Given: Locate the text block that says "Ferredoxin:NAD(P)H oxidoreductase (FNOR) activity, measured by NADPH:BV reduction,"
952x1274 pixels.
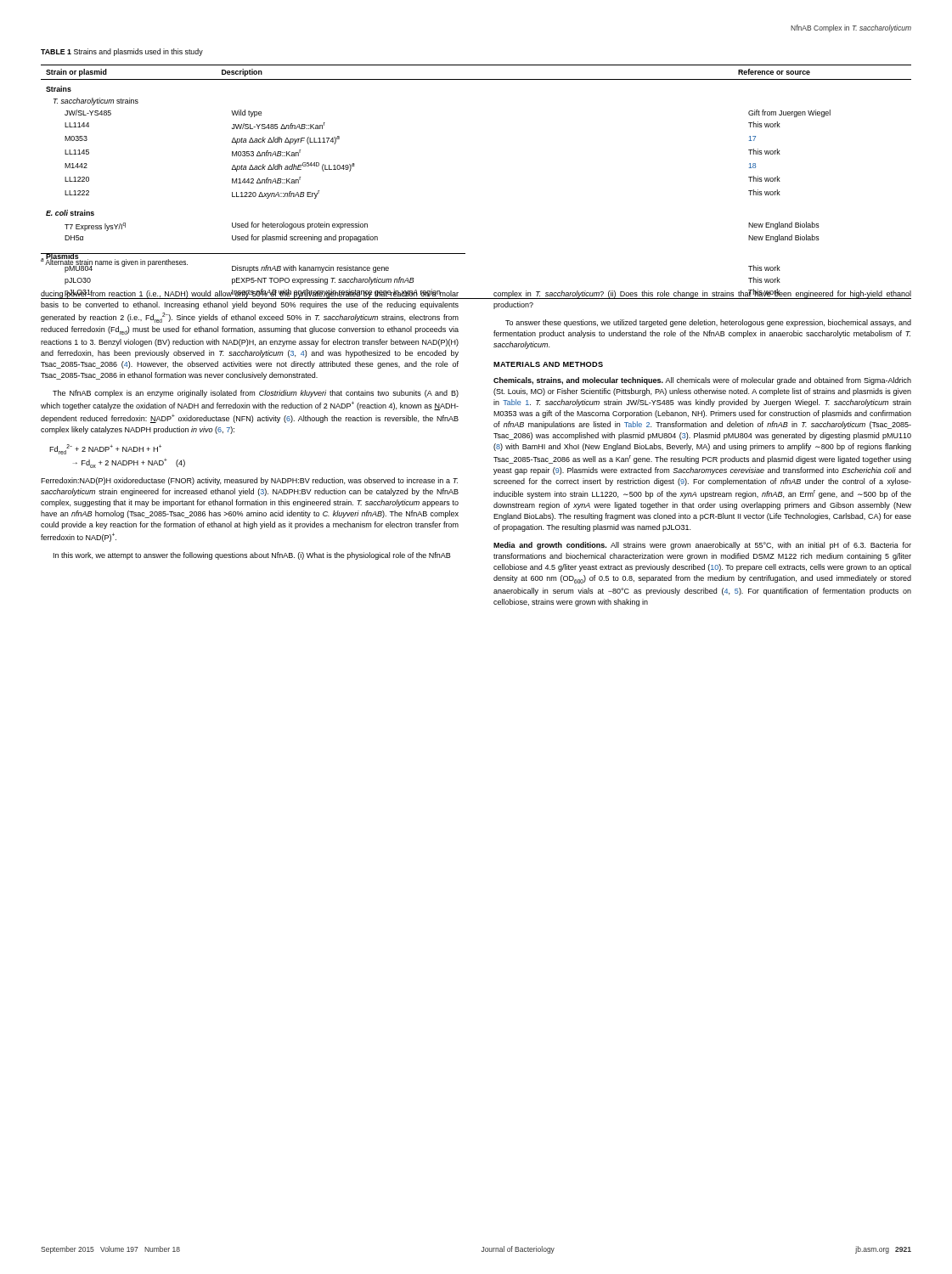Looking at the screenshot, I should (x=250, y=518).
